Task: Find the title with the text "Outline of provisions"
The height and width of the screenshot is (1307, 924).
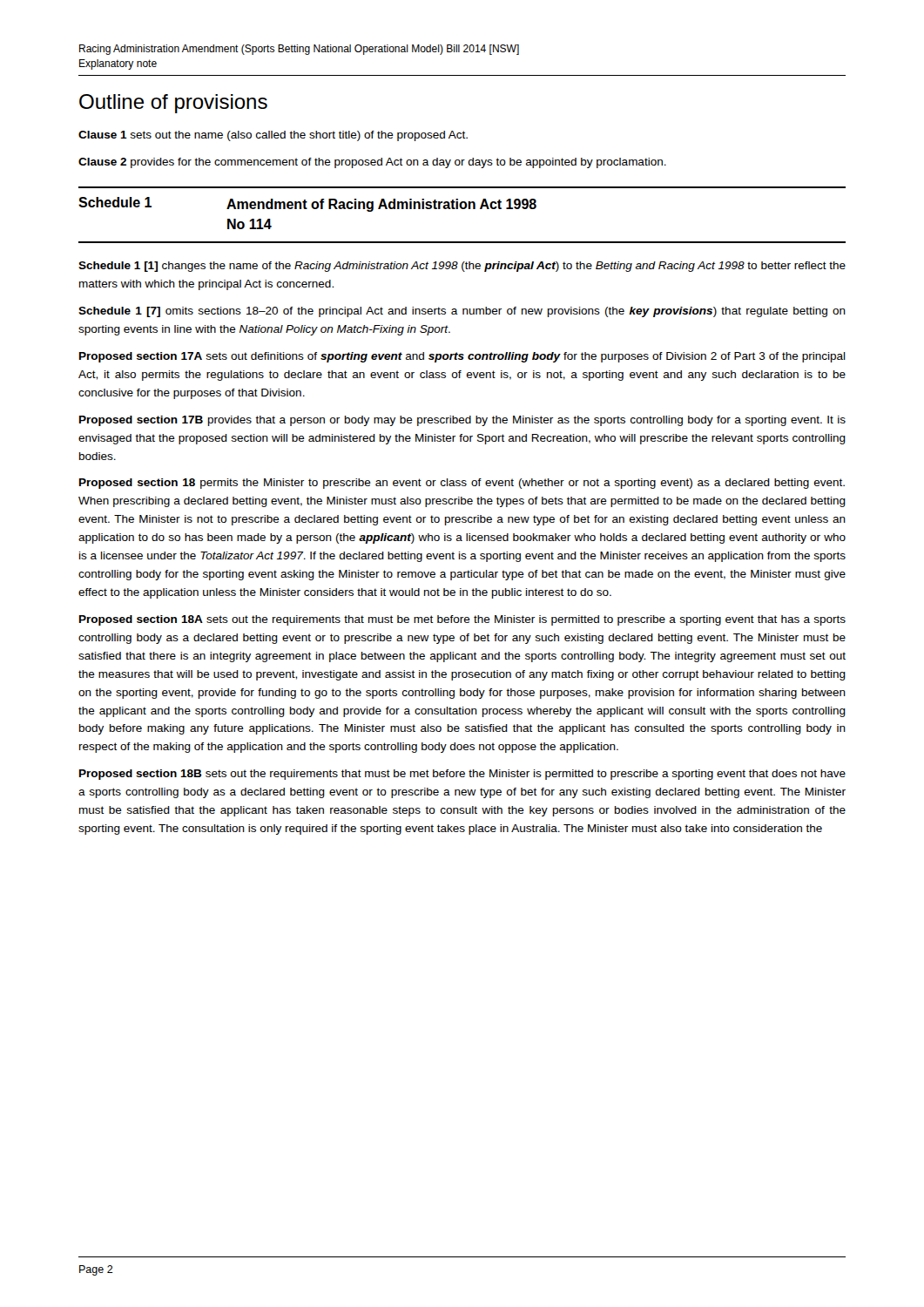Action: 173,101
